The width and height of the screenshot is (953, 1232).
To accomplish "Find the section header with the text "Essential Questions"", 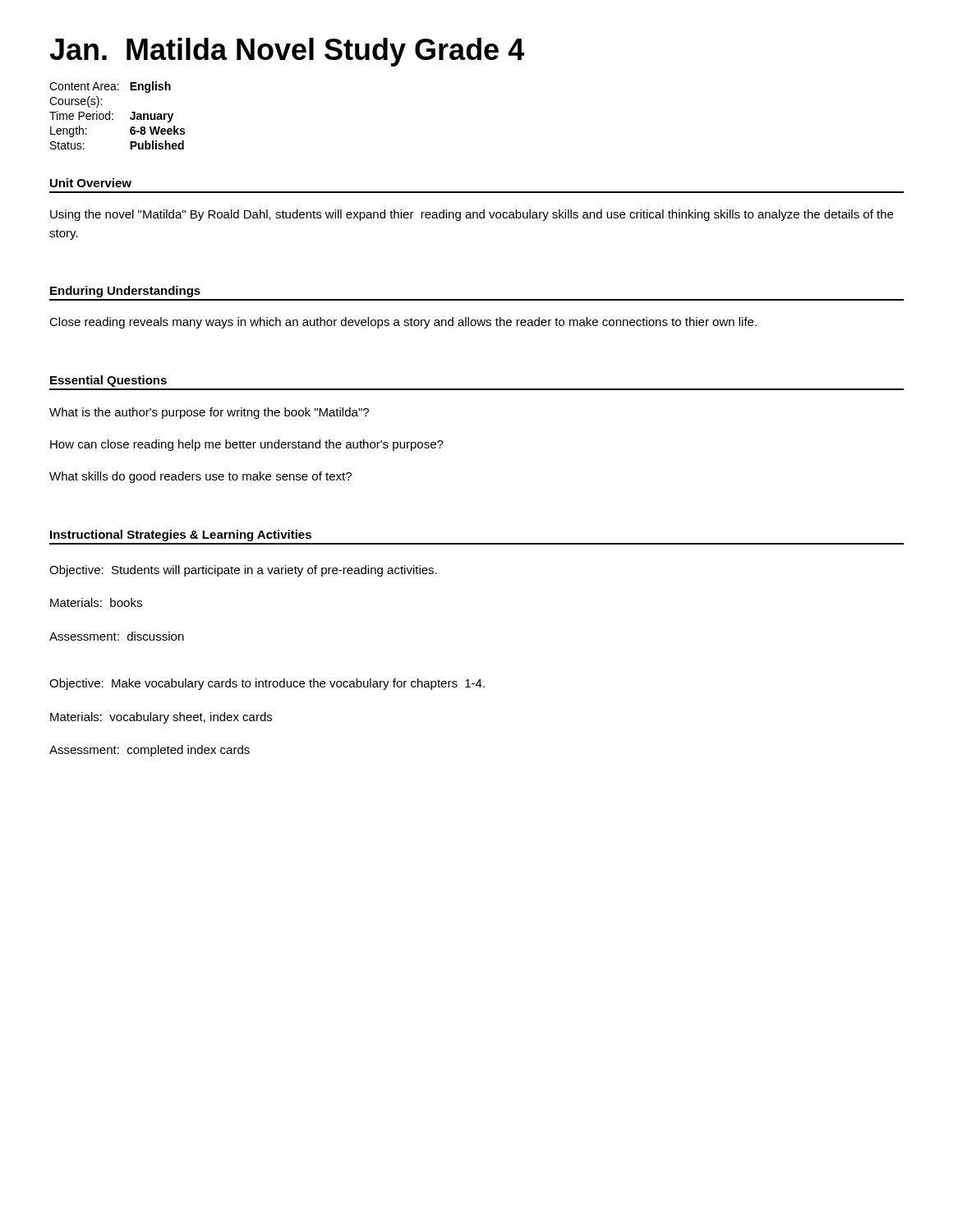I will click(476, 381).
